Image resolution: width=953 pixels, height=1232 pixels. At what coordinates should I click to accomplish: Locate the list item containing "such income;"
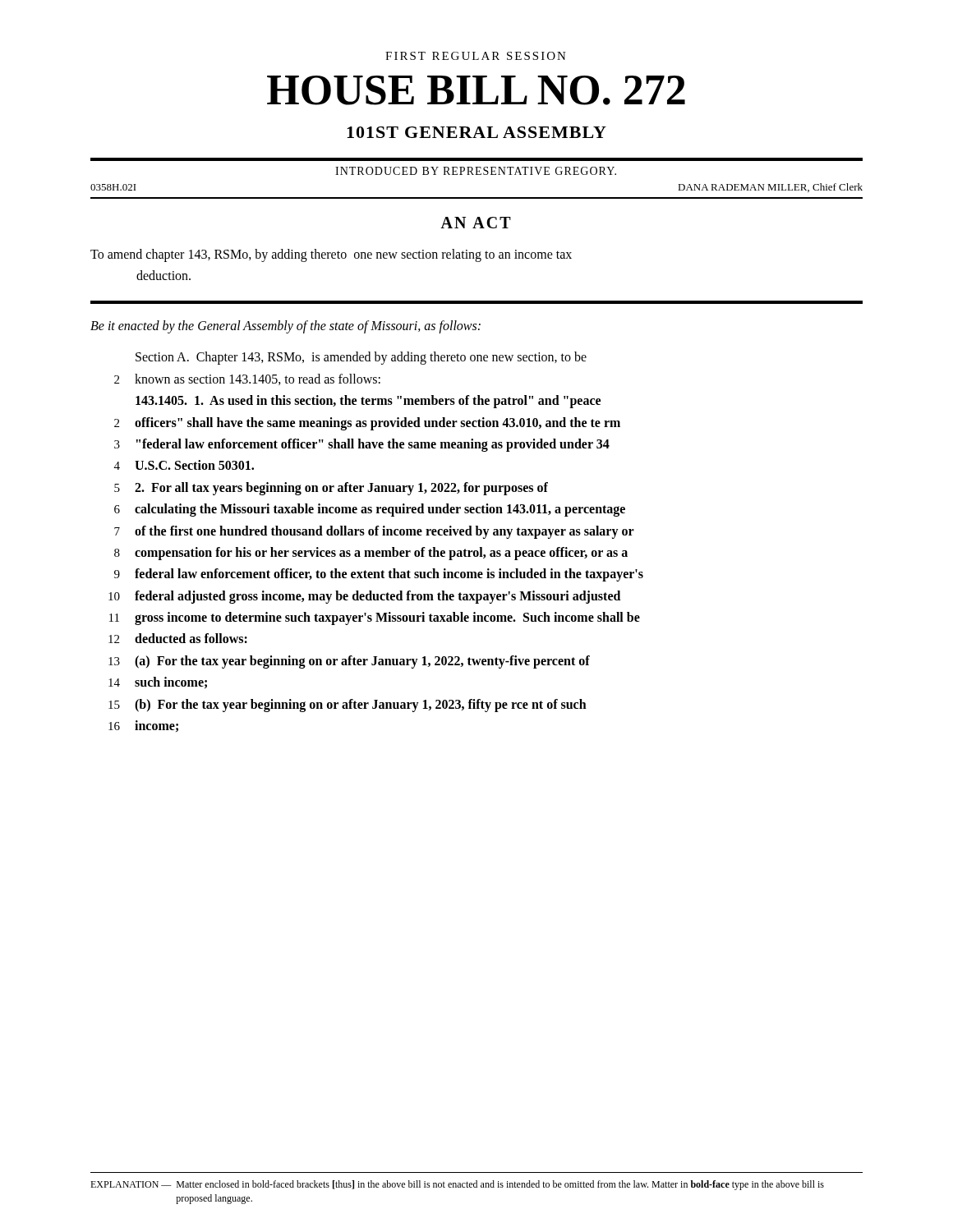171,682
